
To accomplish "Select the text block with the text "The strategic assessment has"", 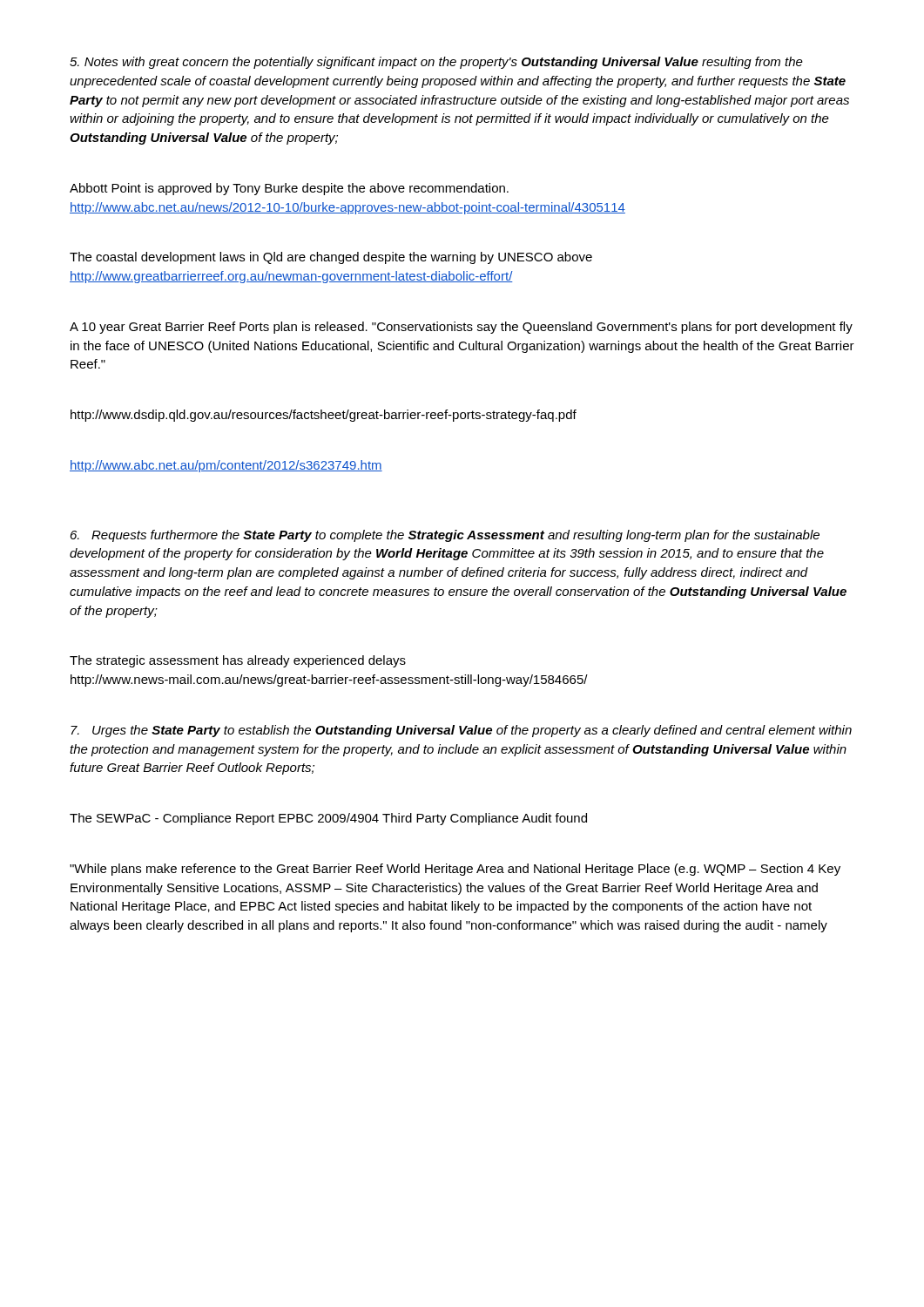I will tap(462, 670).
